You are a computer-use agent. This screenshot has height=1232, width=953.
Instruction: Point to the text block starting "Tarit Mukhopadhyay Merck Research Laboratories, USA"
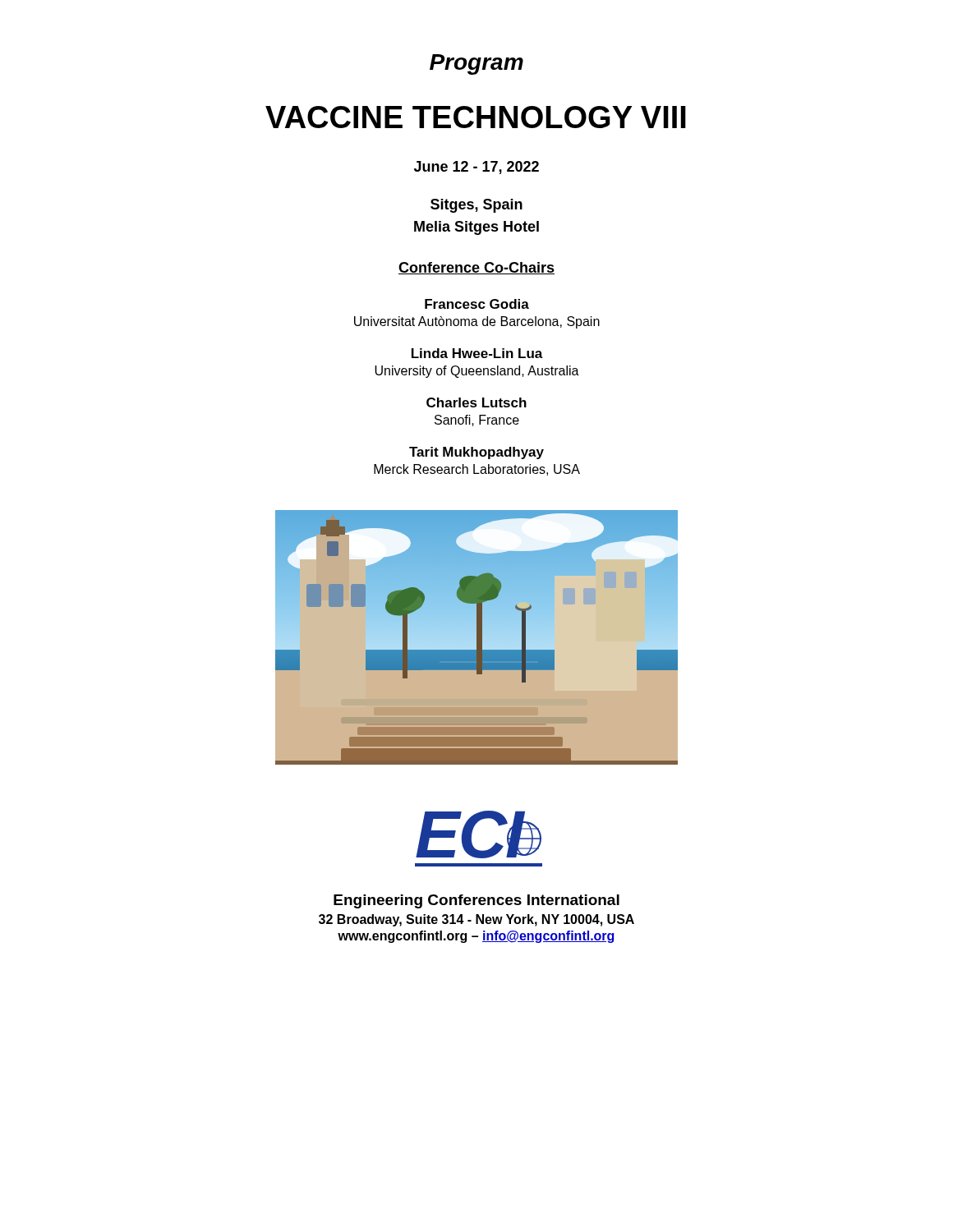(x=476, y=461)
